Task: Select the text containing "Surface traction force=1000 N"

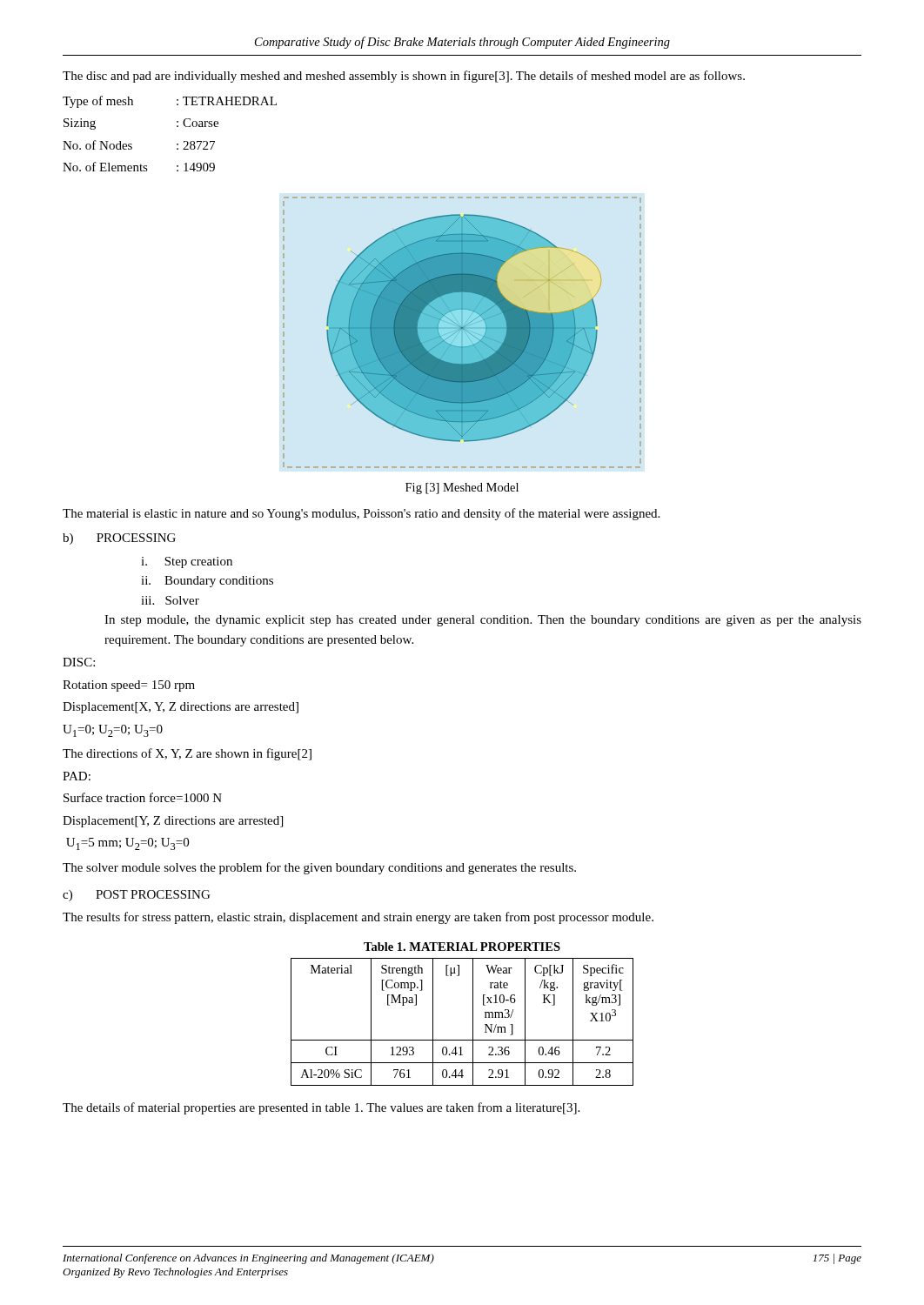Action: tap(142, 798)
